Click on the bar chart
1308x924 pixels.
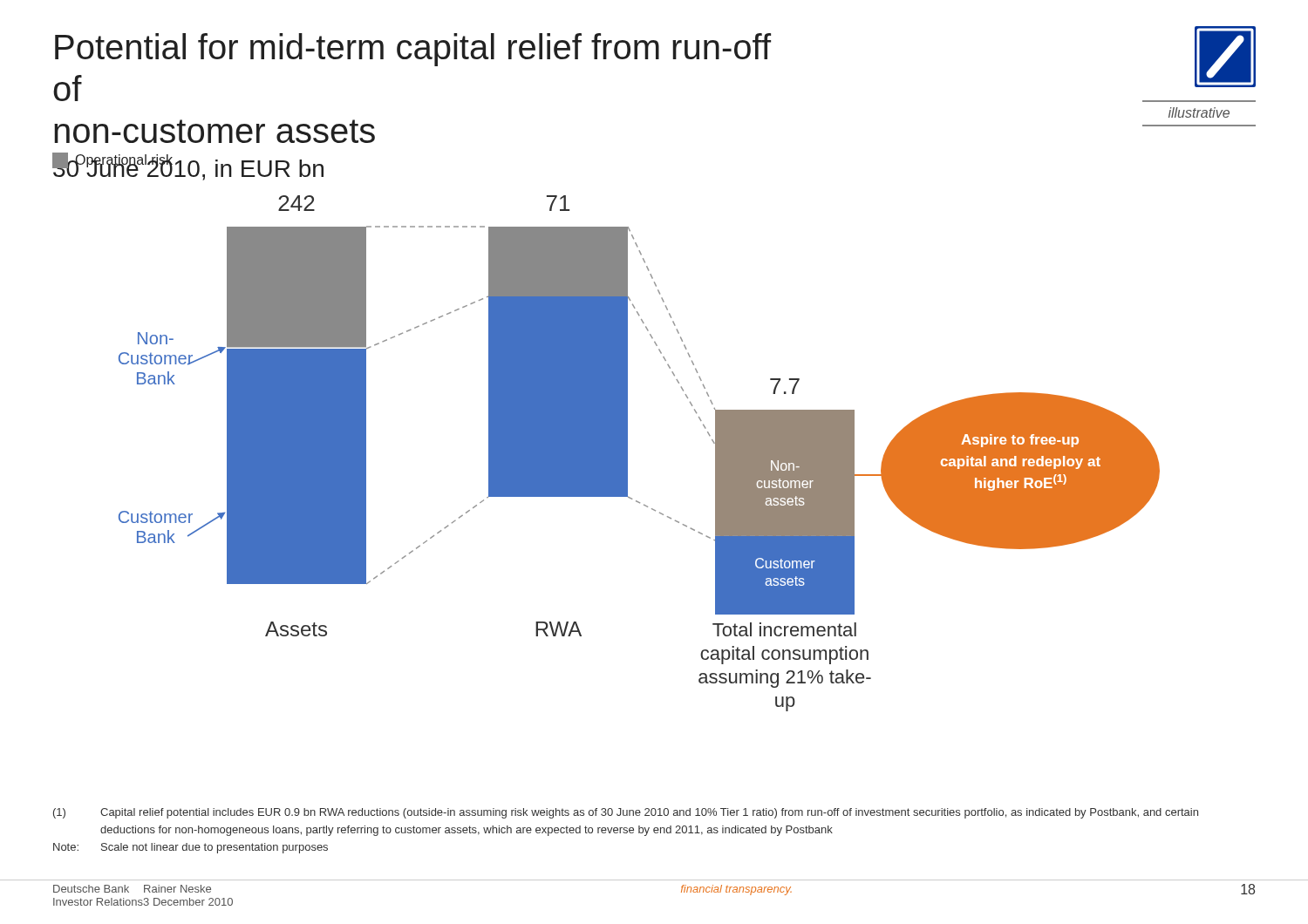pos(654,479)
